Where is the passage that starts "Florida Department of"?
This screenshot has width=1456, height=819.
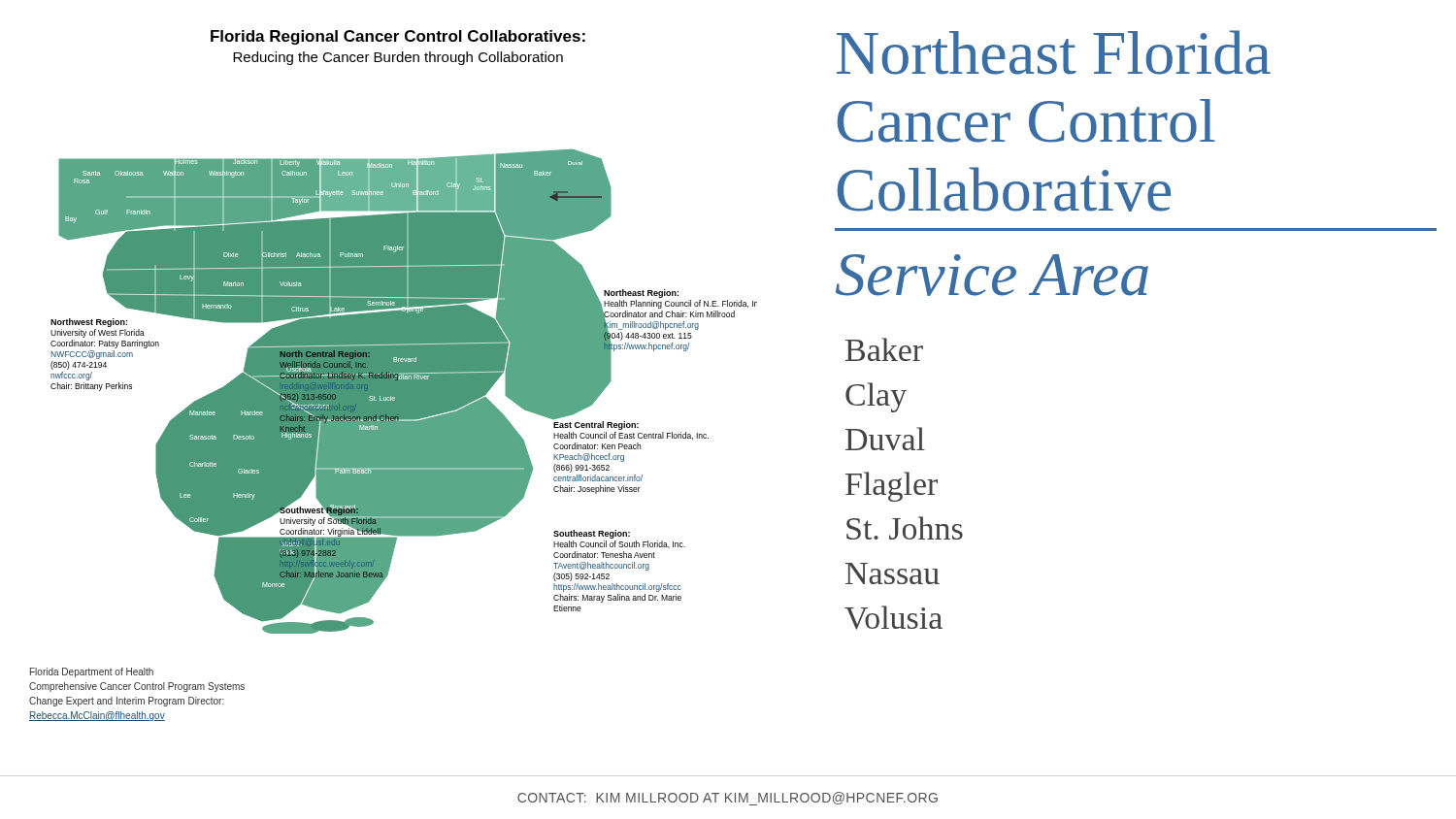point(137,694)
